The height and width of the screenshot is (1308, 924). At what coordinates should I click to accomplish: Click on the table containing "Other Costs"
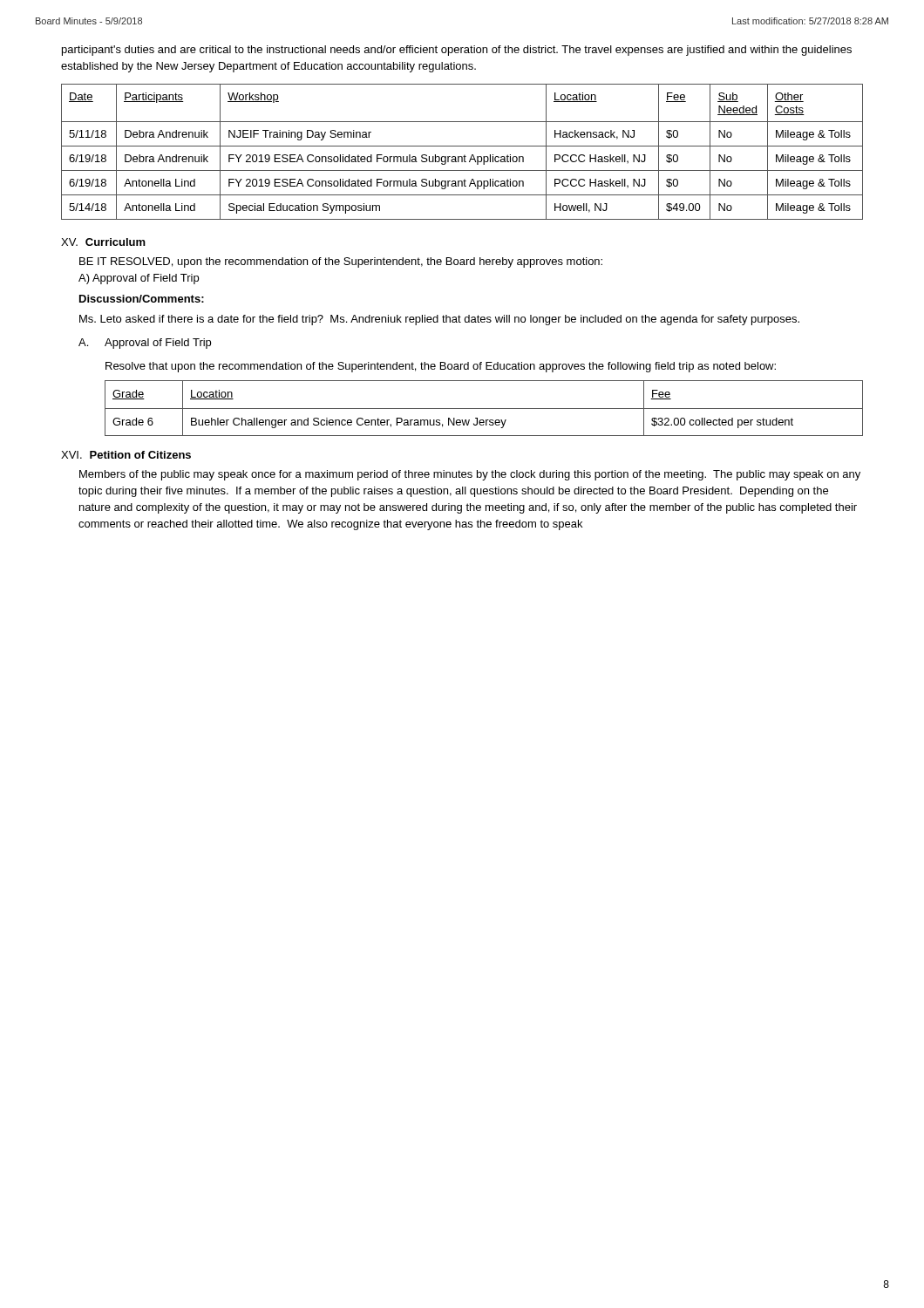462,151
